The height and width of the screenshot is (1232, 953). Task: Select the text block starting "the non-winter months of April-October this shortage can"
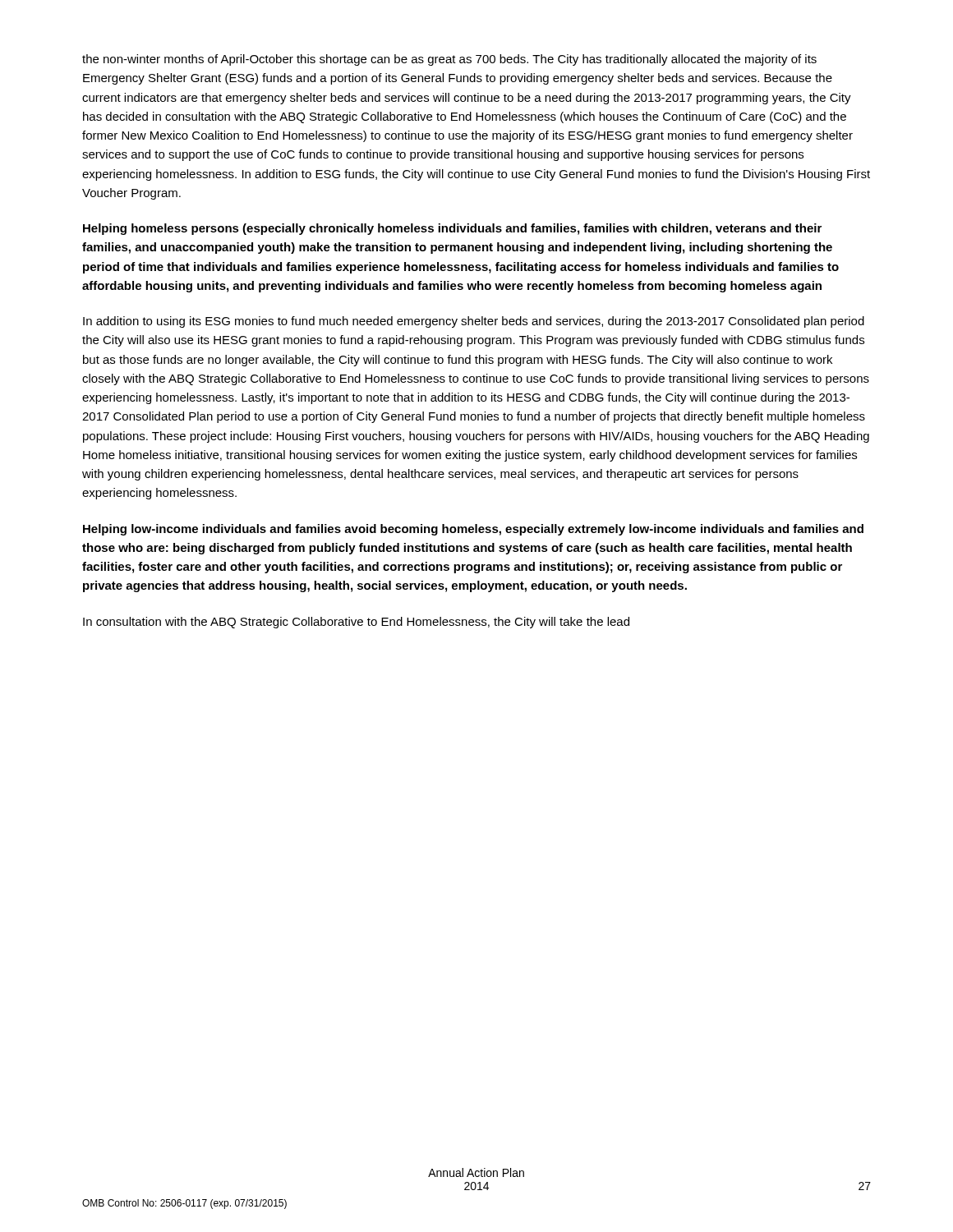[476, 126]
